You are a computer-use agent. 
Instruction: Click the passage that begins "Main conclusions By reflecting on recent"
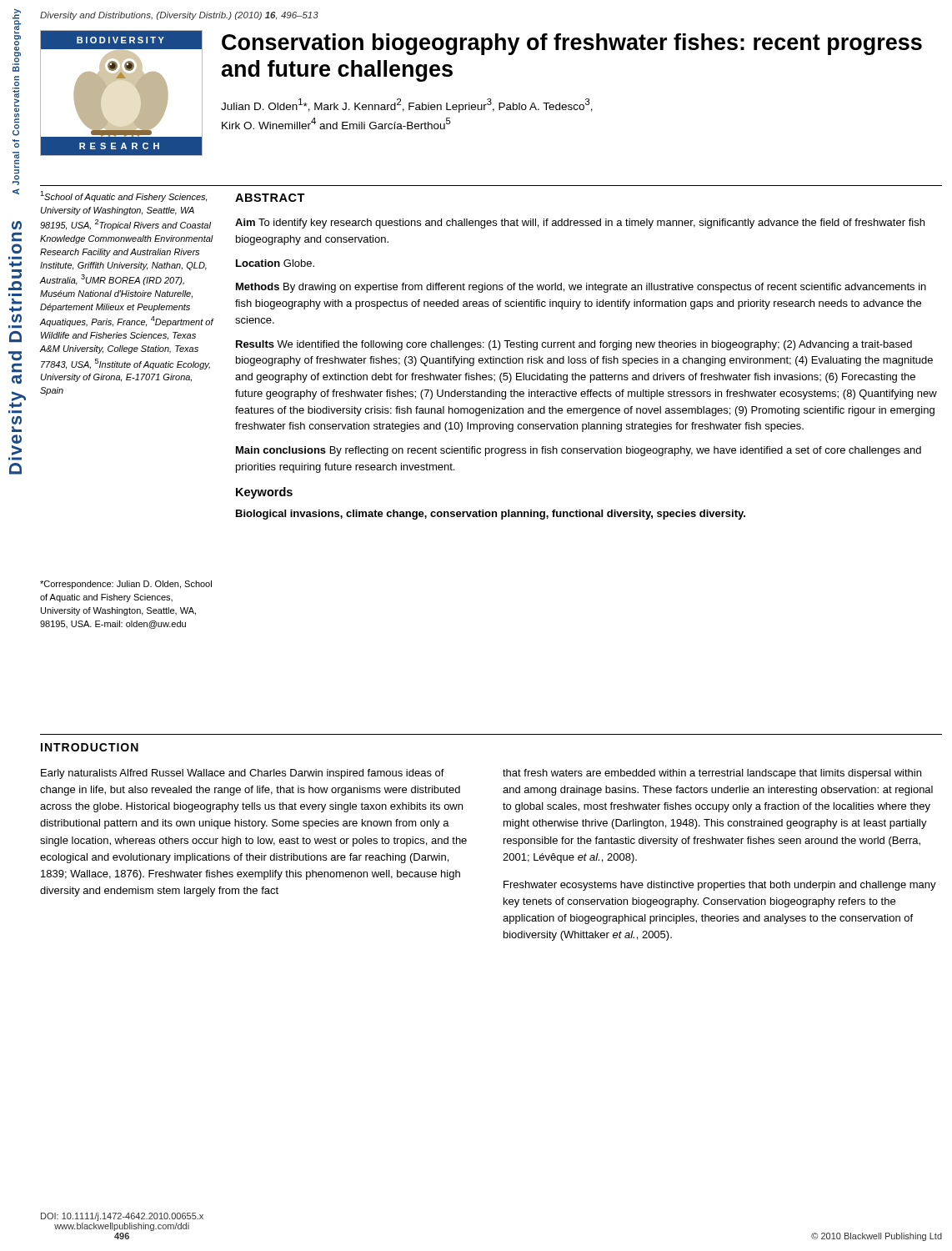click(x=578, y=458)
